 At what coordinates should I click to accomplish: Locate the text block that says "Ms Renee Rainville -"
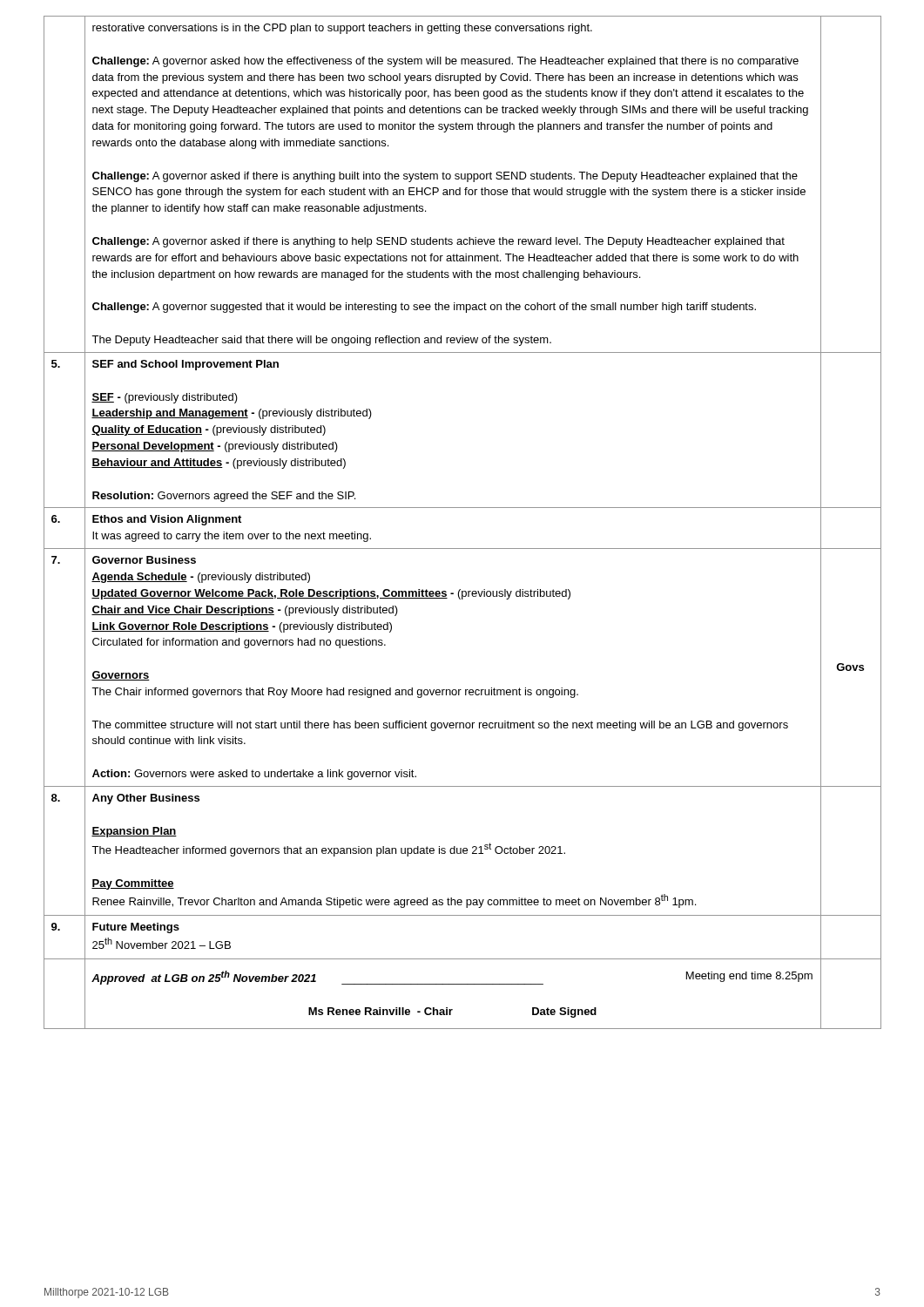tap(452, 1011)
